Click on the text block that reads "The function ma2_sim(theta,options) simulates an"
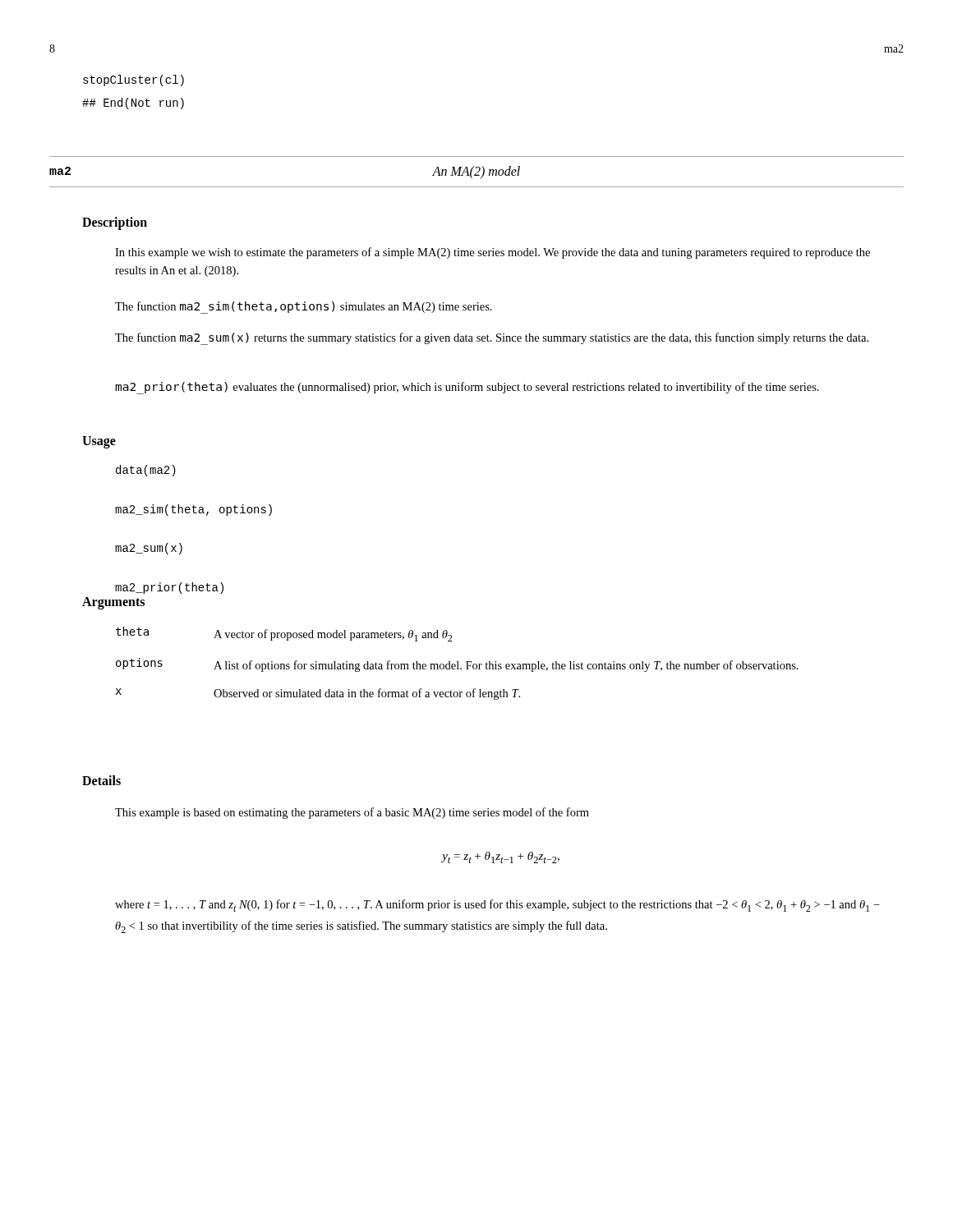 coord(304,306)
